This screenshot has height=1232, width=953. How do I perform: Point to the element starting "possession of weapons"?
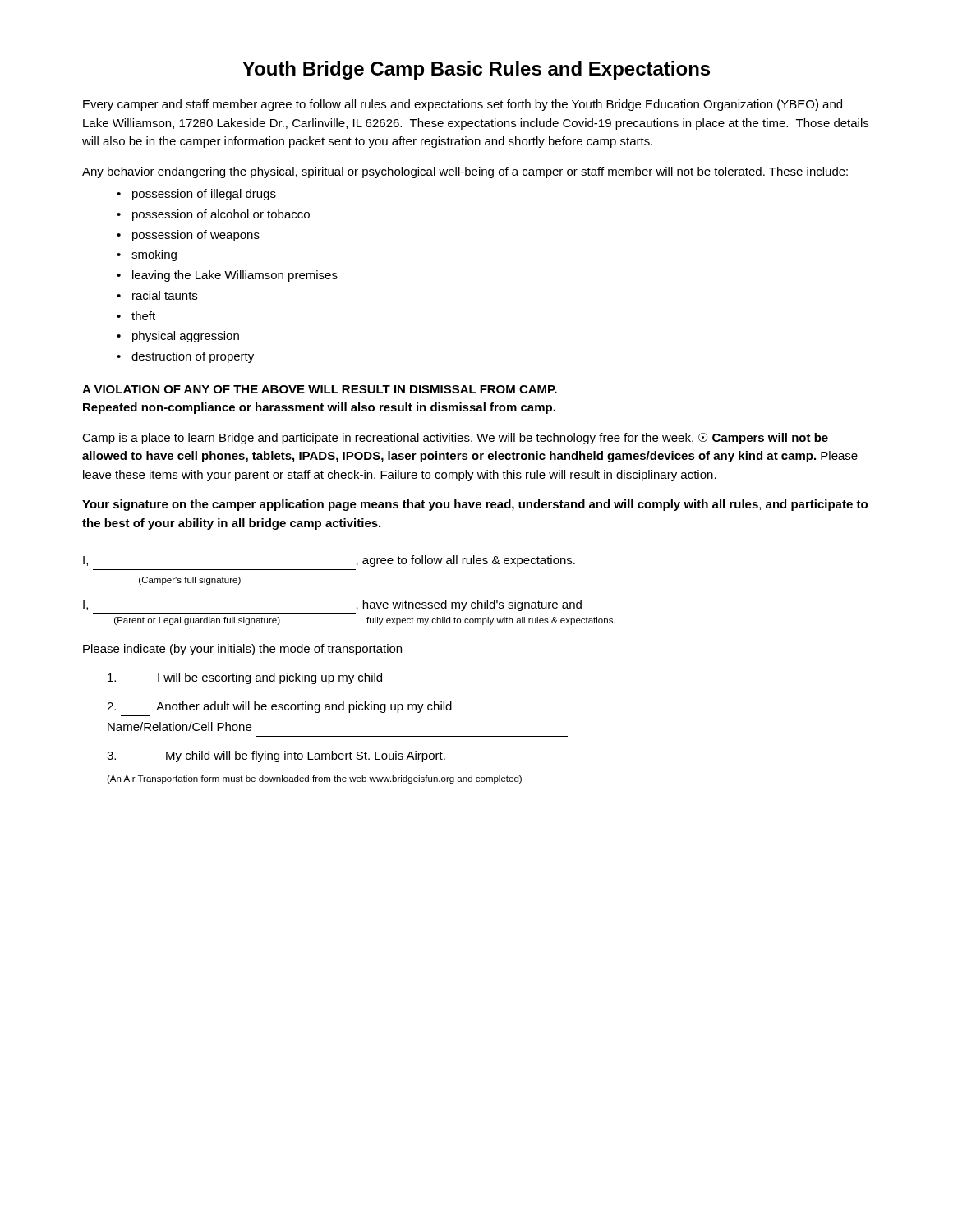point(196,234)
